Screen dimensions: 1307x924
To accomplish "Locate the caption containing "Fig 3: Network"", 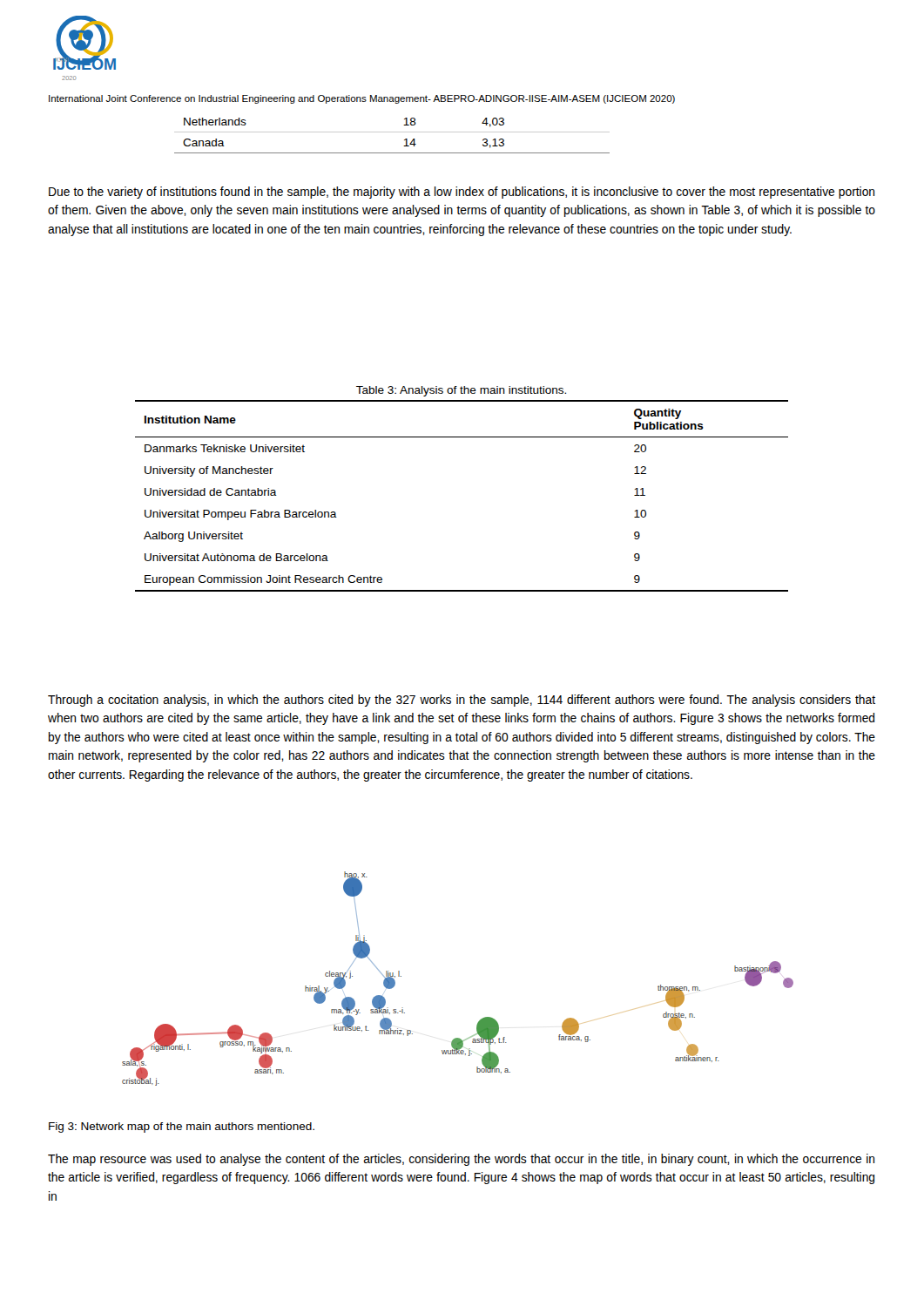I will pos(182,1126).
